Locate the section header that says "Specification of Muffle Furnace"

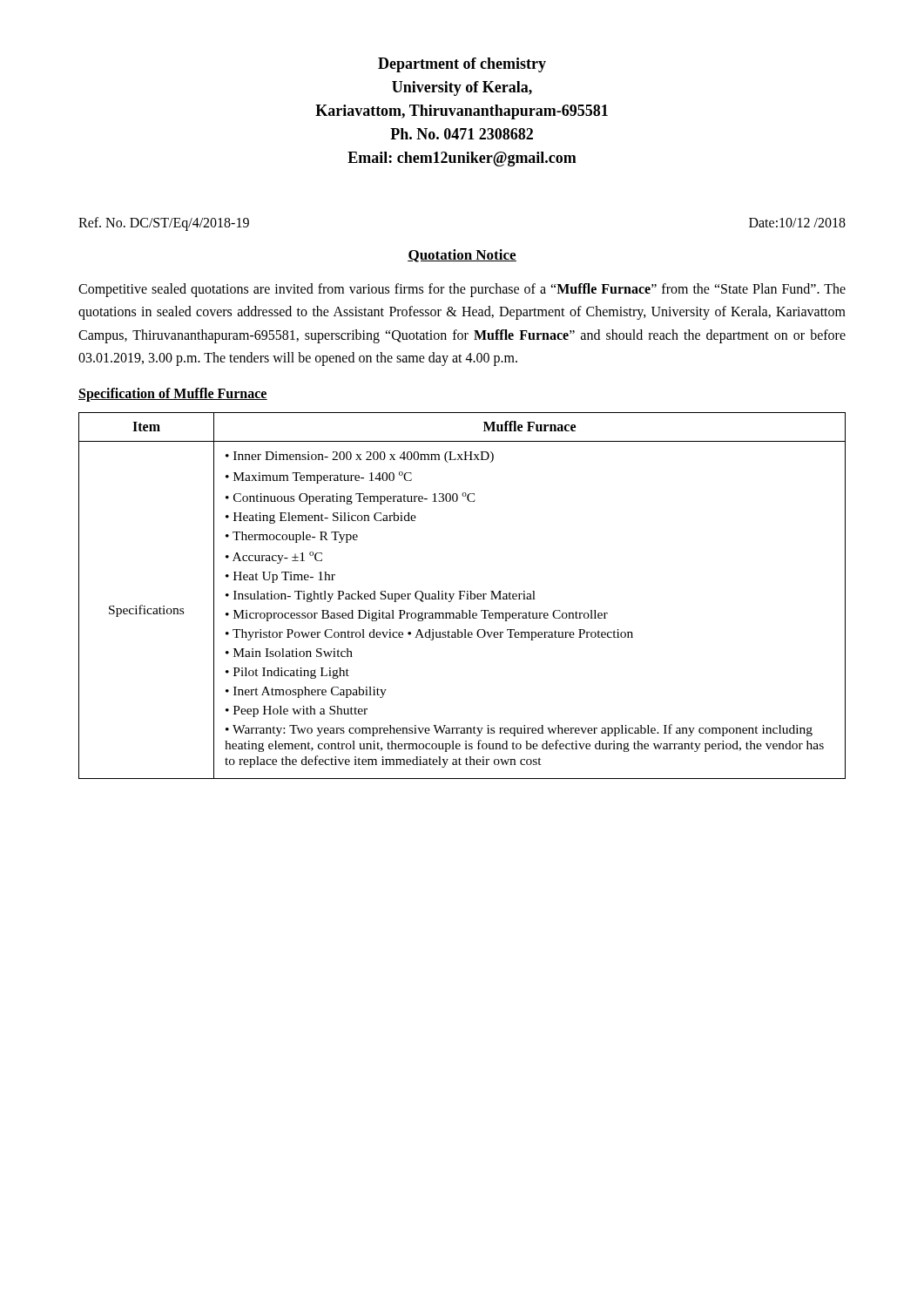[173, 393]
